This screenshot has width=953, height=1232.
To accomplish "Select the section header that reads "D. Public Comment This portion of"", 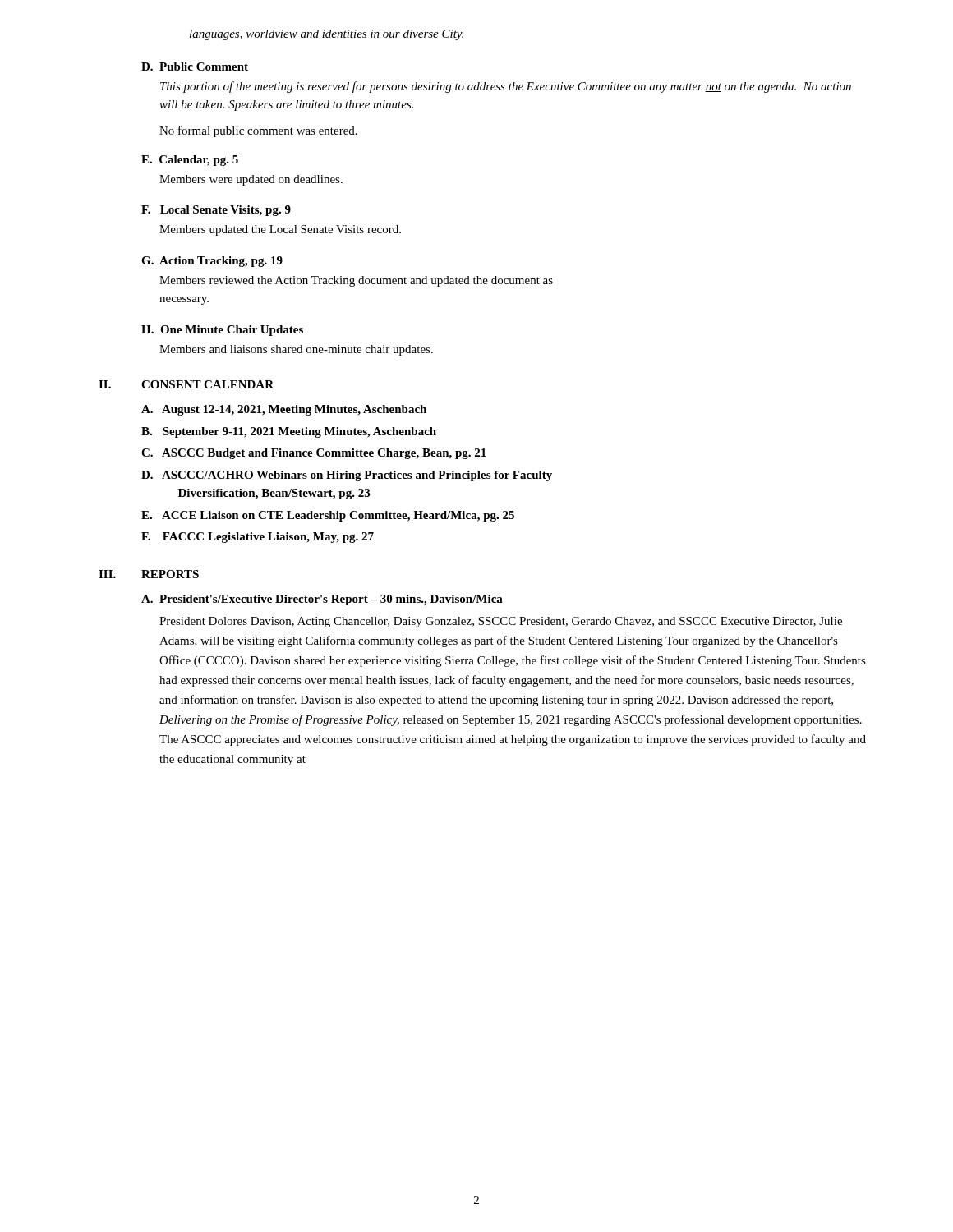I will (485, 99).
